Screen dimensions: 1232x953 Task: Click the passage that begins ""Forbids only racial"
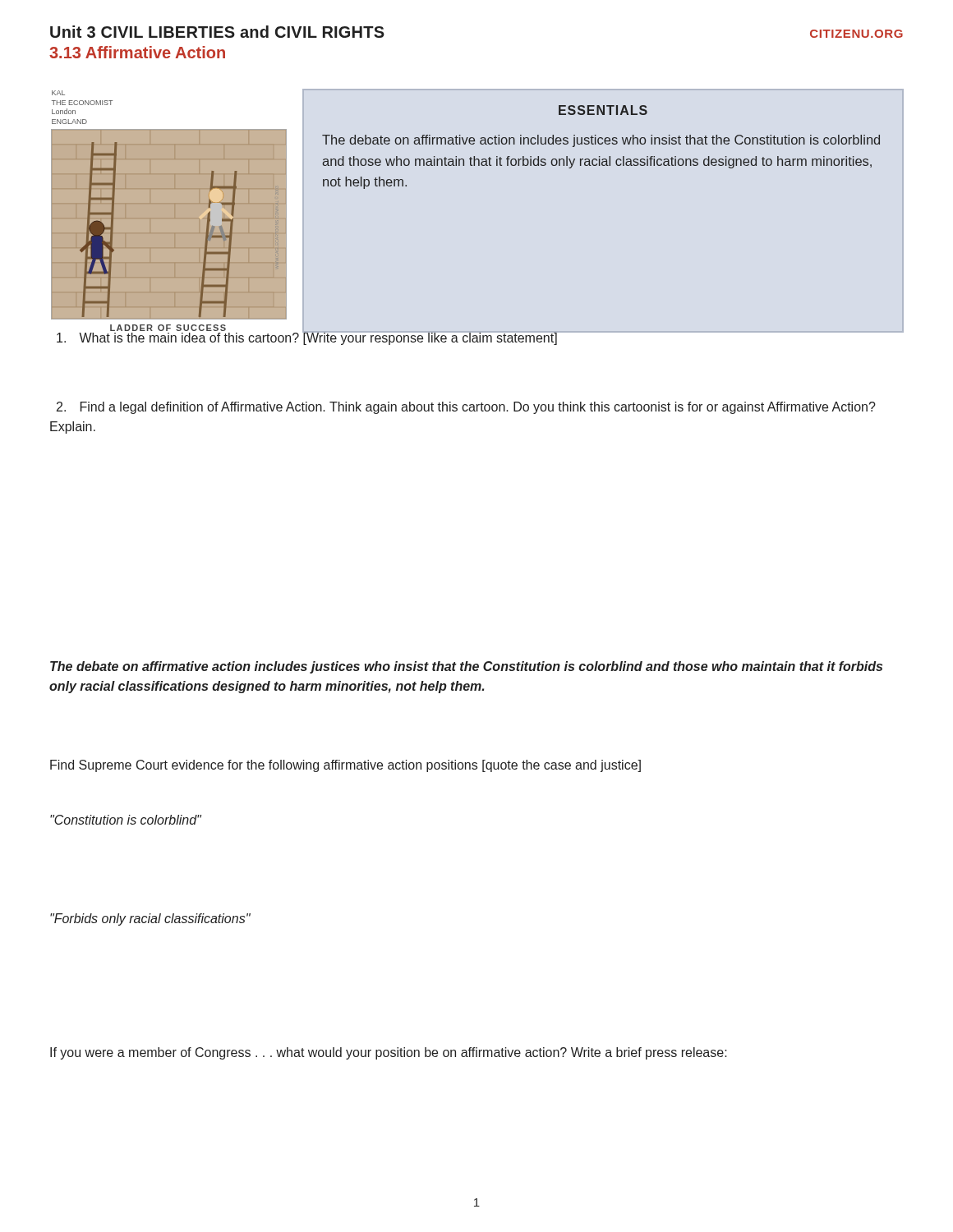[x=150, y=919]
